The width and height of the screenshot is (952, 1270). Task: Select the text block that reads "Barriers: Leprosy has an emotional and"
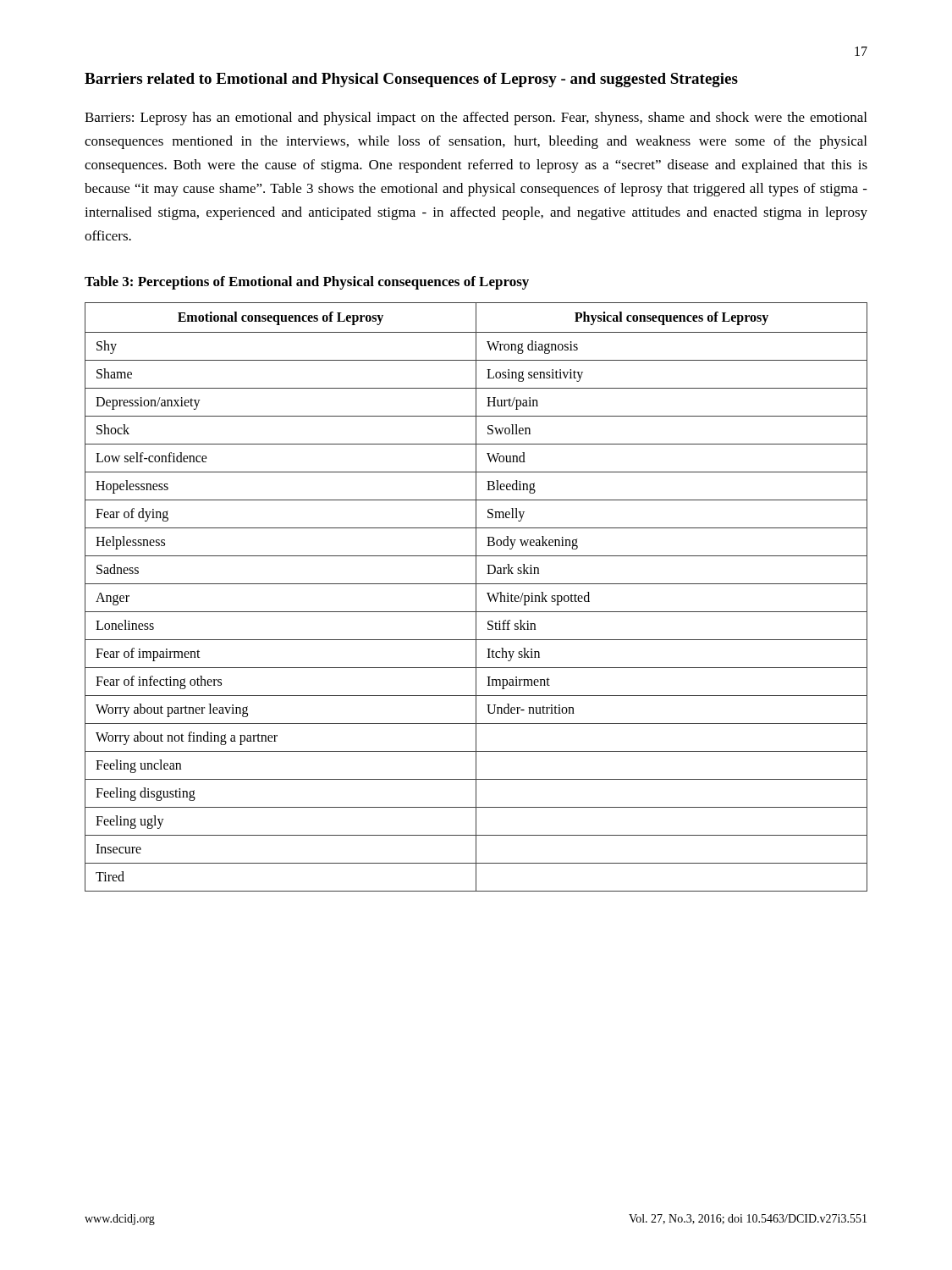click(476, 176)
